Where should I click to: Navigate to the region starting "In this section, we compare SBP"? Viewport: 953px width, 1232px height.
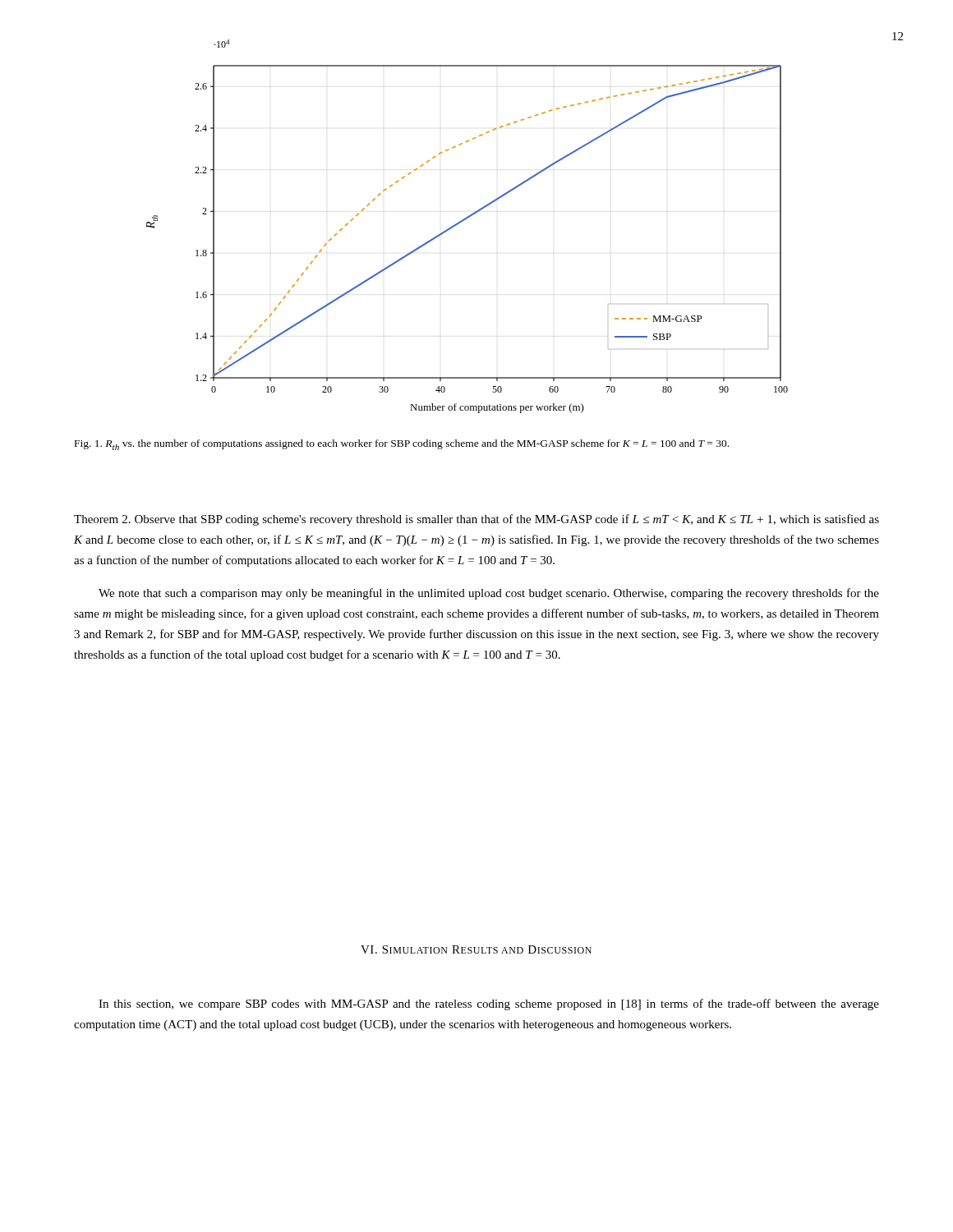click(476, 1014)
